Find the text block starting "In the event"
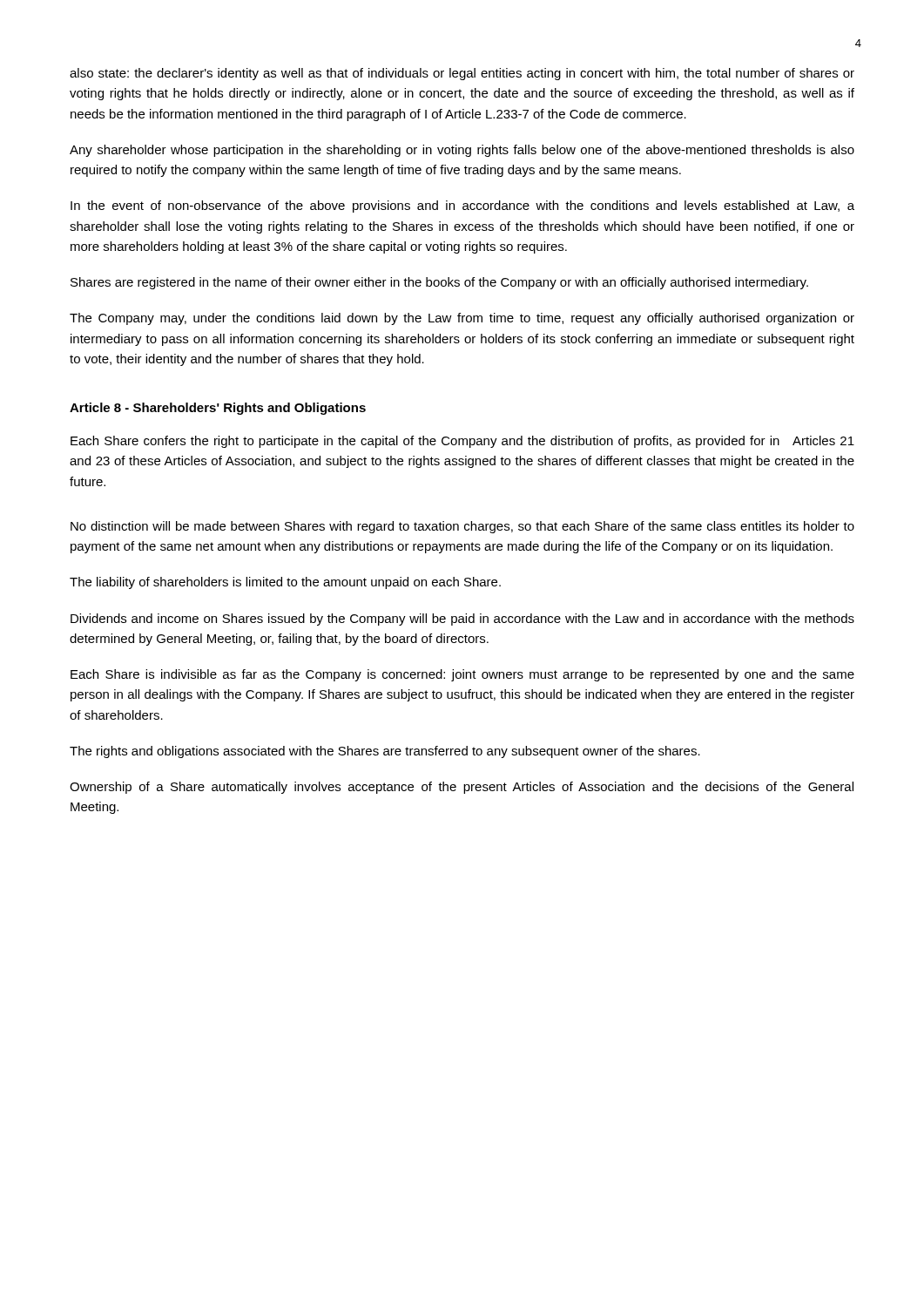This screenshot has height=1307, width=924. click(462, 226)
